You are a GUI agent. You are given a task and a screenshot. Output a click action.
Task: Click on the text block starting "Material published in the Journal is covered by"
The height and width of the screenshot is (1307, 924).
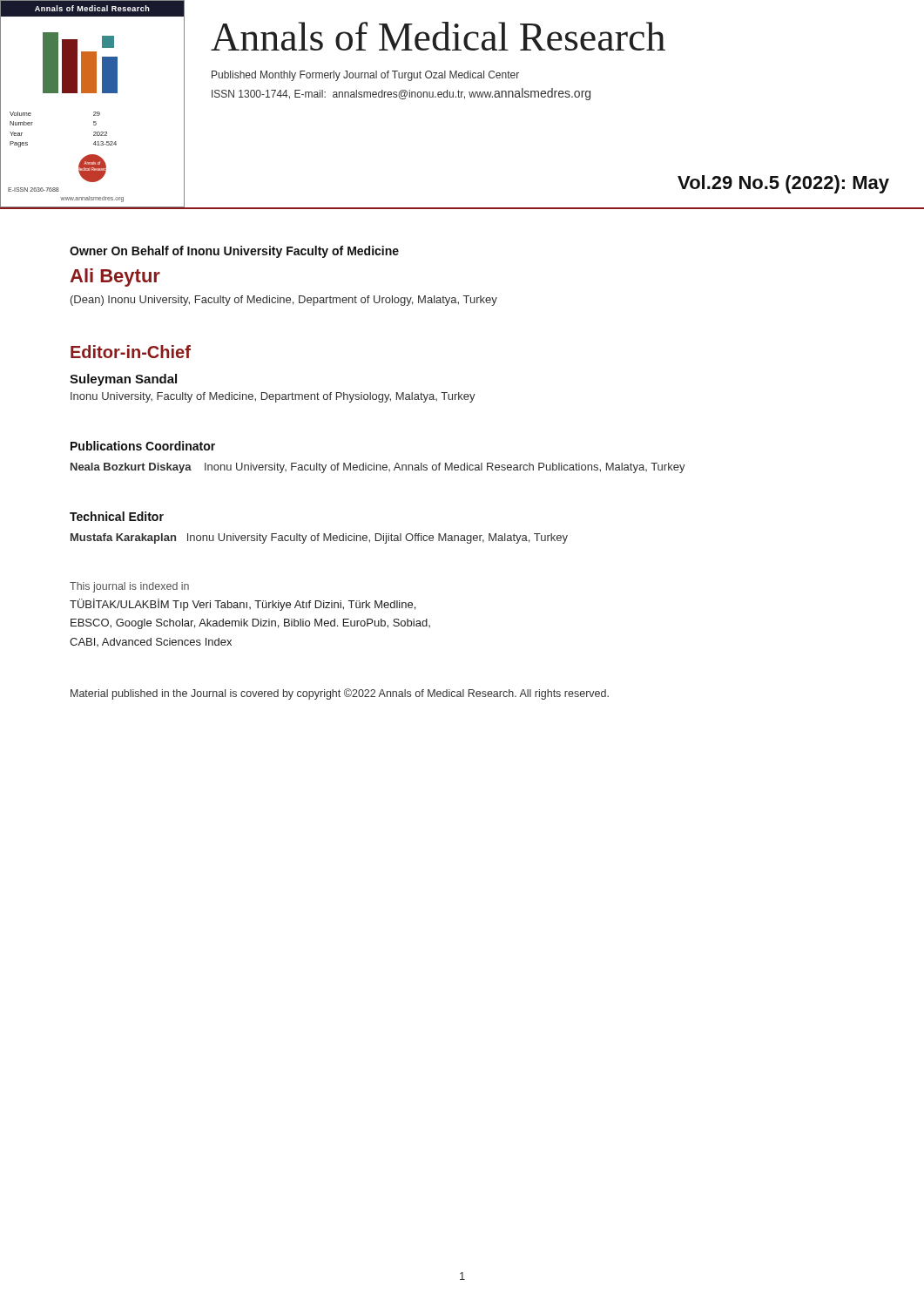[340, 694]
